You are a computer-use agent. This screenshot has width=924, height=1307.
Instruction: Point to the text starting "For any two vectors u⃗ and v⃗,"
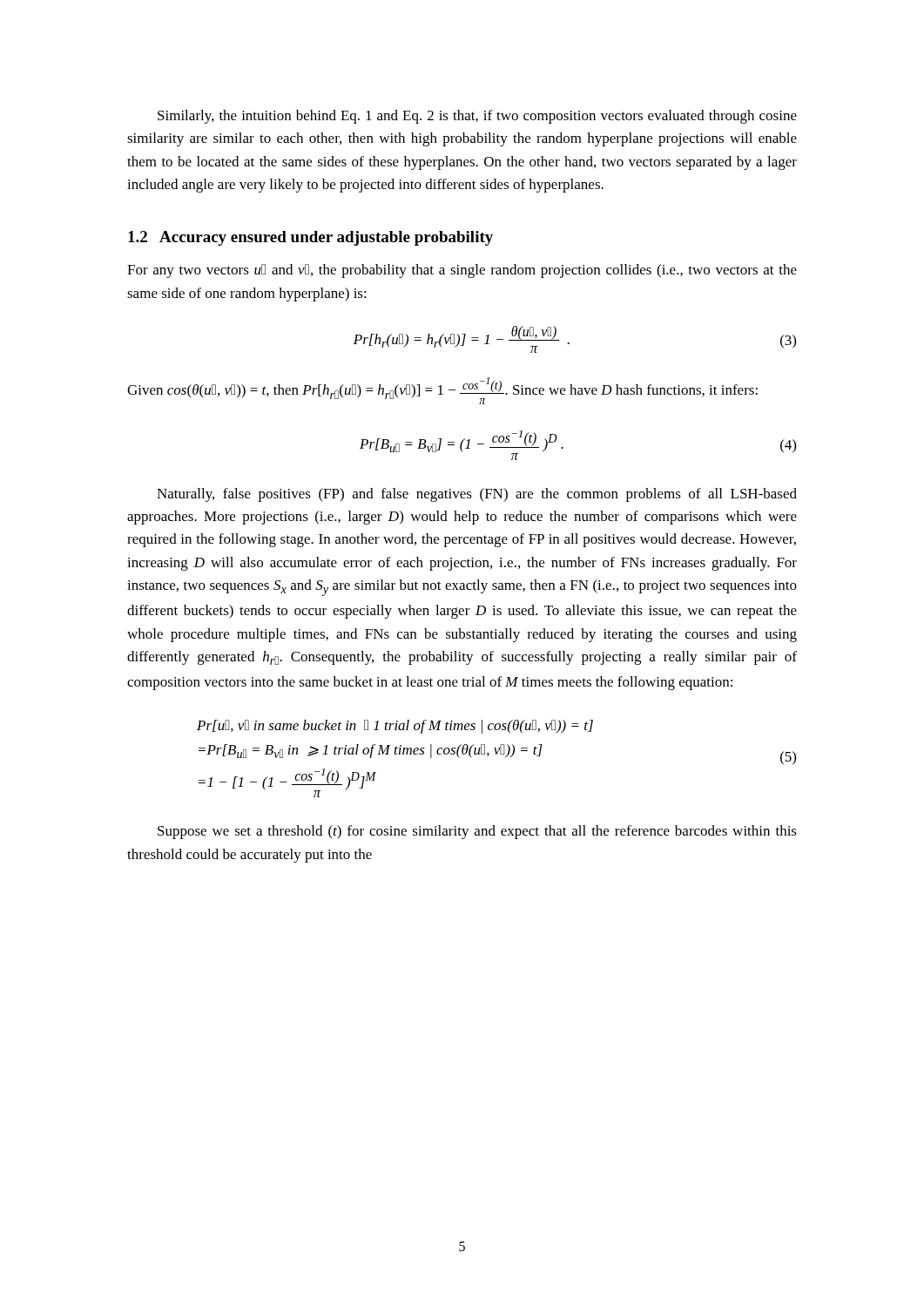click(x=462, y=282)
